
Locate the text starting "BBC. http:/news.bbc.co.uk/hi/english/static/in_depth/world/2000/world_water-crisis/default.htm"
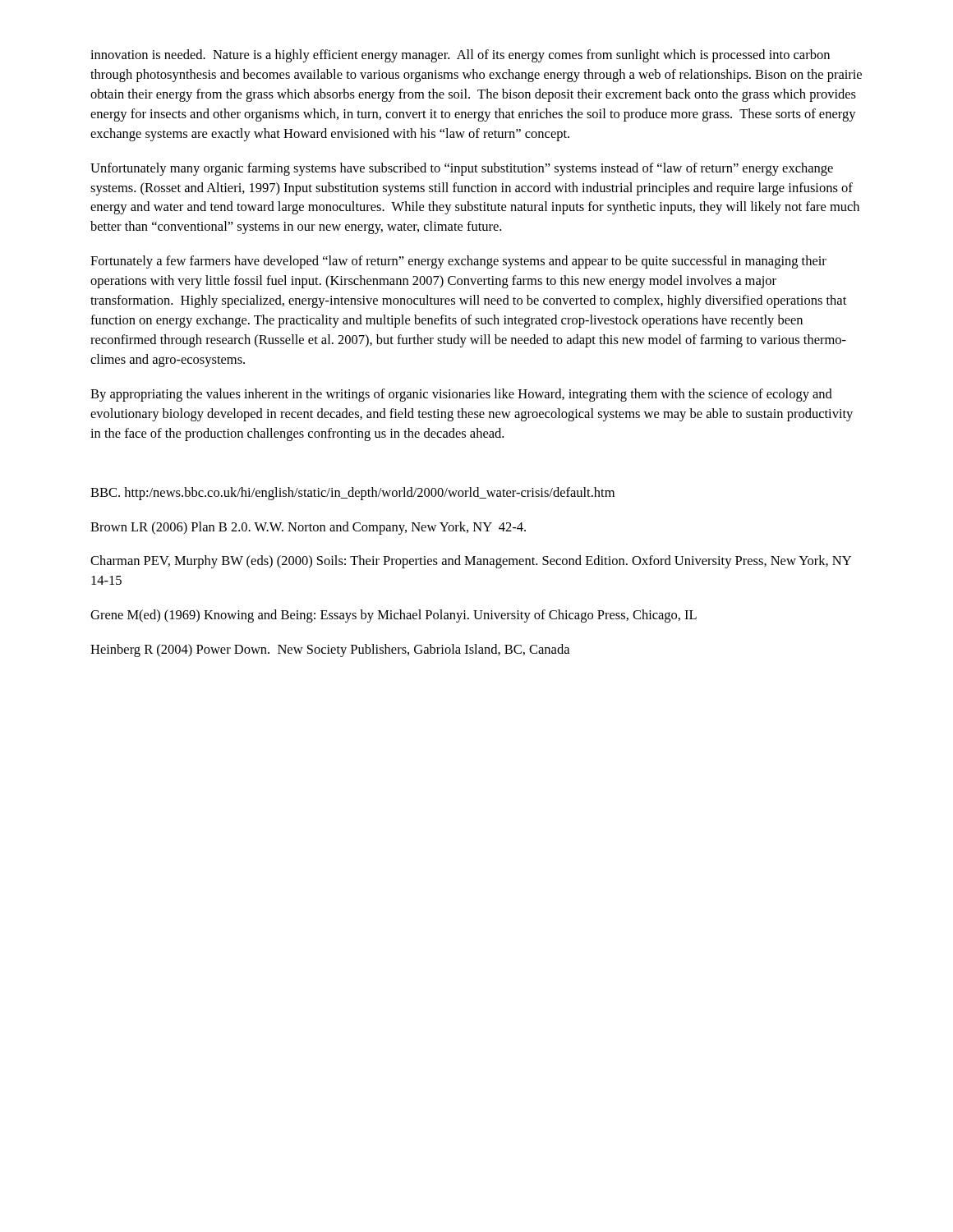coord(353,492)
